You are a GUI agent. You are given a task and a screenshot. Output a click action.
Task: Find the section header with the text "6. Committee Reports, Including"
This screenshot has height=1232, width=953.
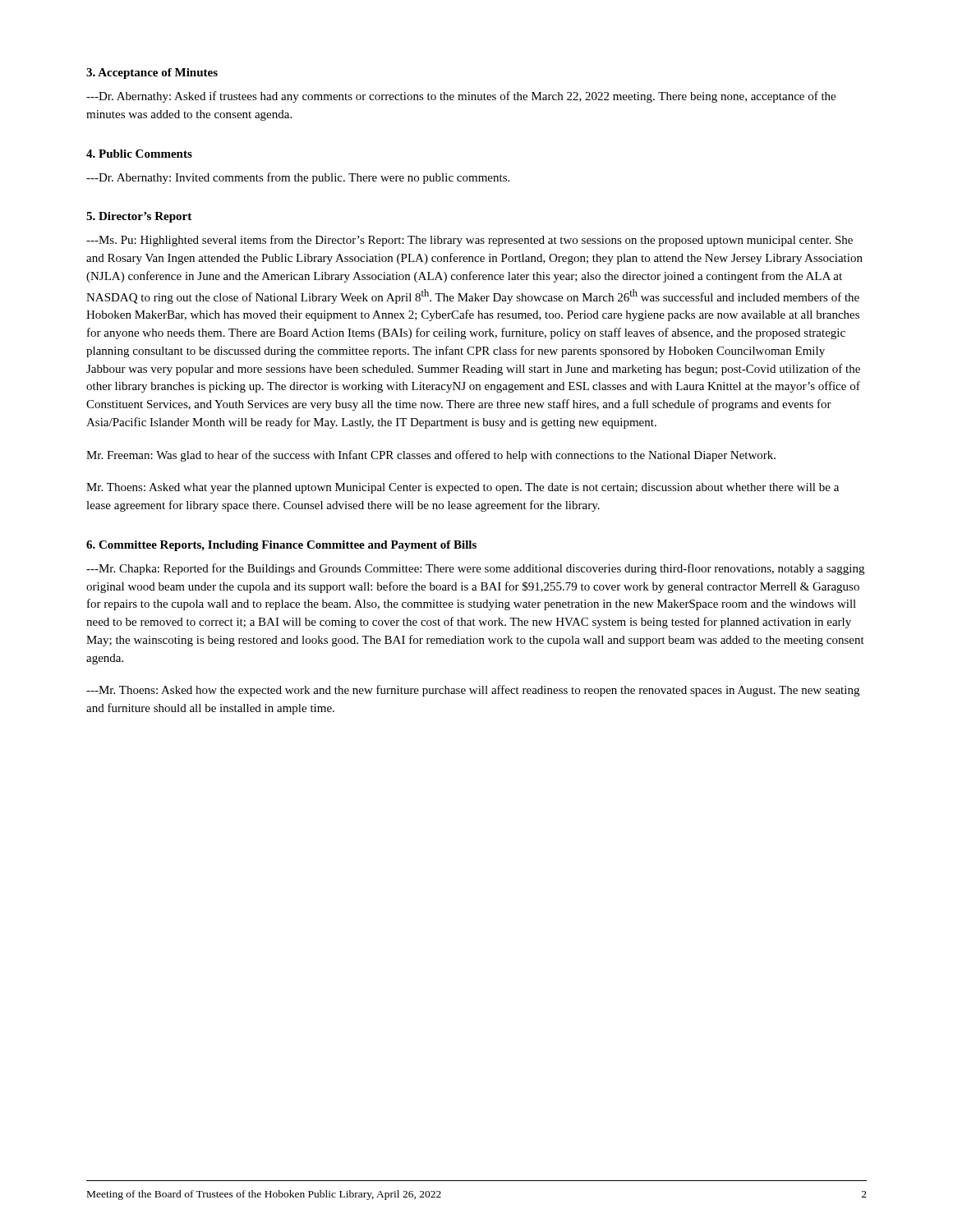pos(282,544)
